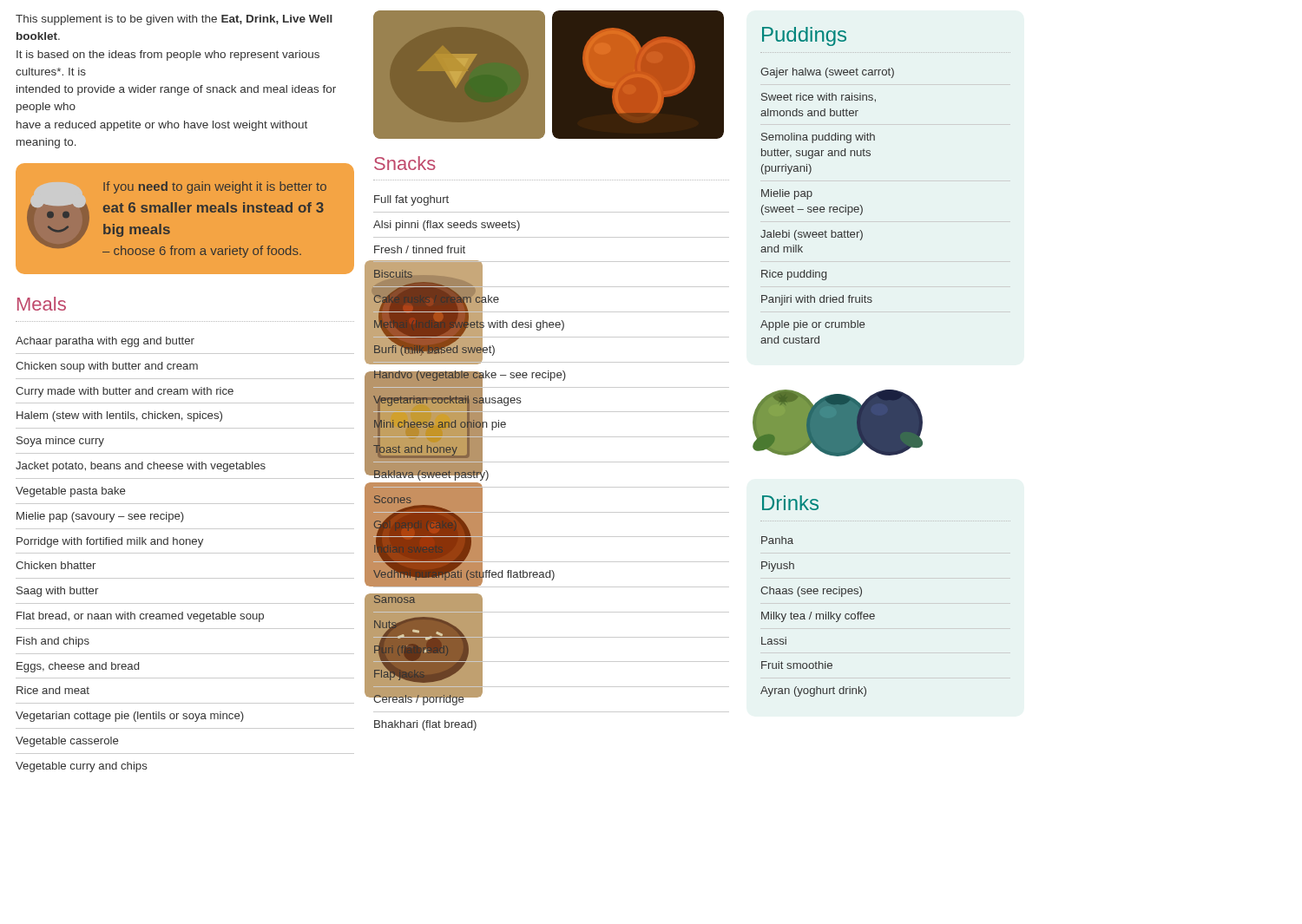Click on the text block starting "Halem (stew with lentils, chicken, spices)"
1302x924 pixels.
point(119,416)
